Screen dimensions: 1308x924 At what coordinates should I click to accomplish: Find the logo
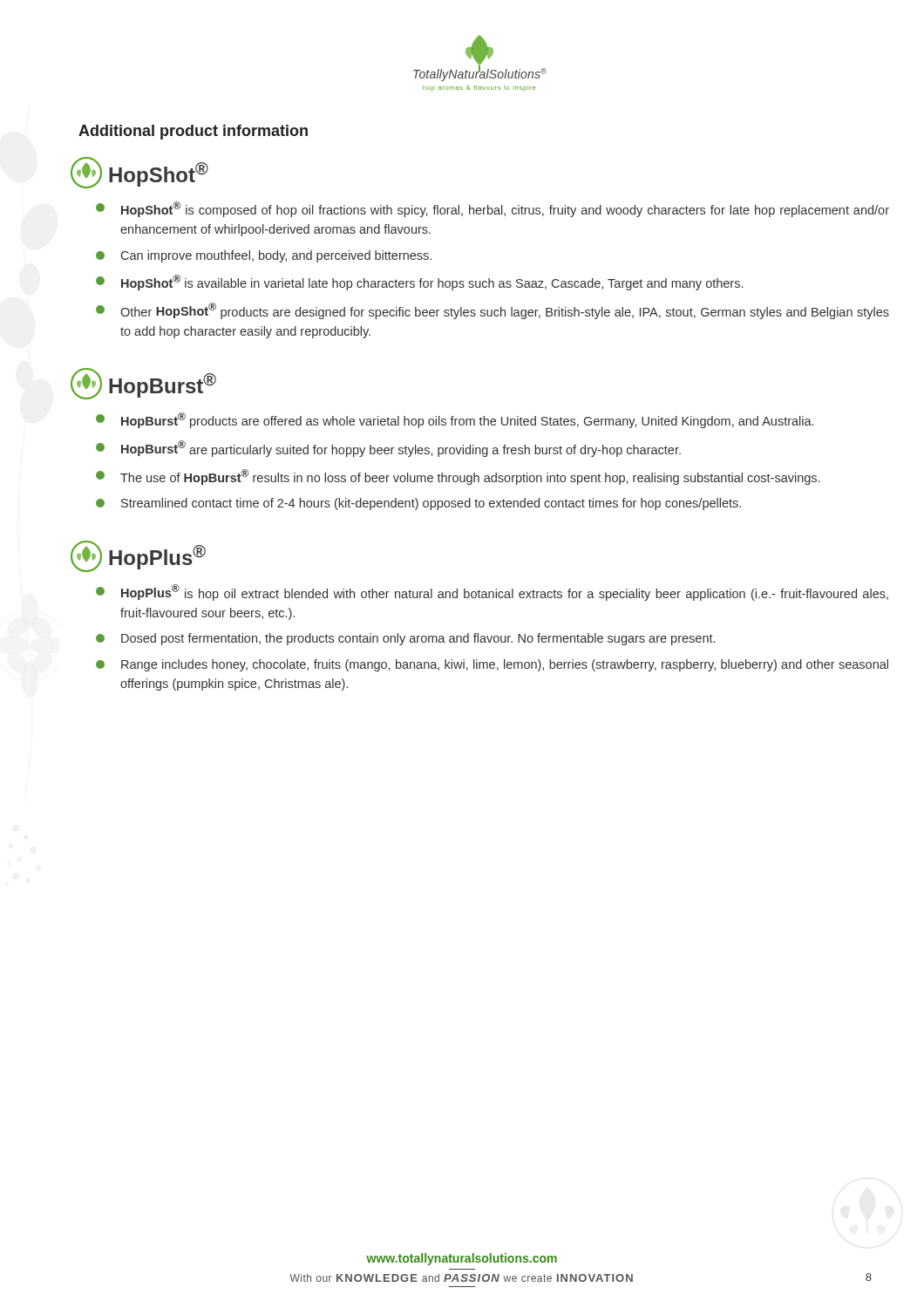479,65
